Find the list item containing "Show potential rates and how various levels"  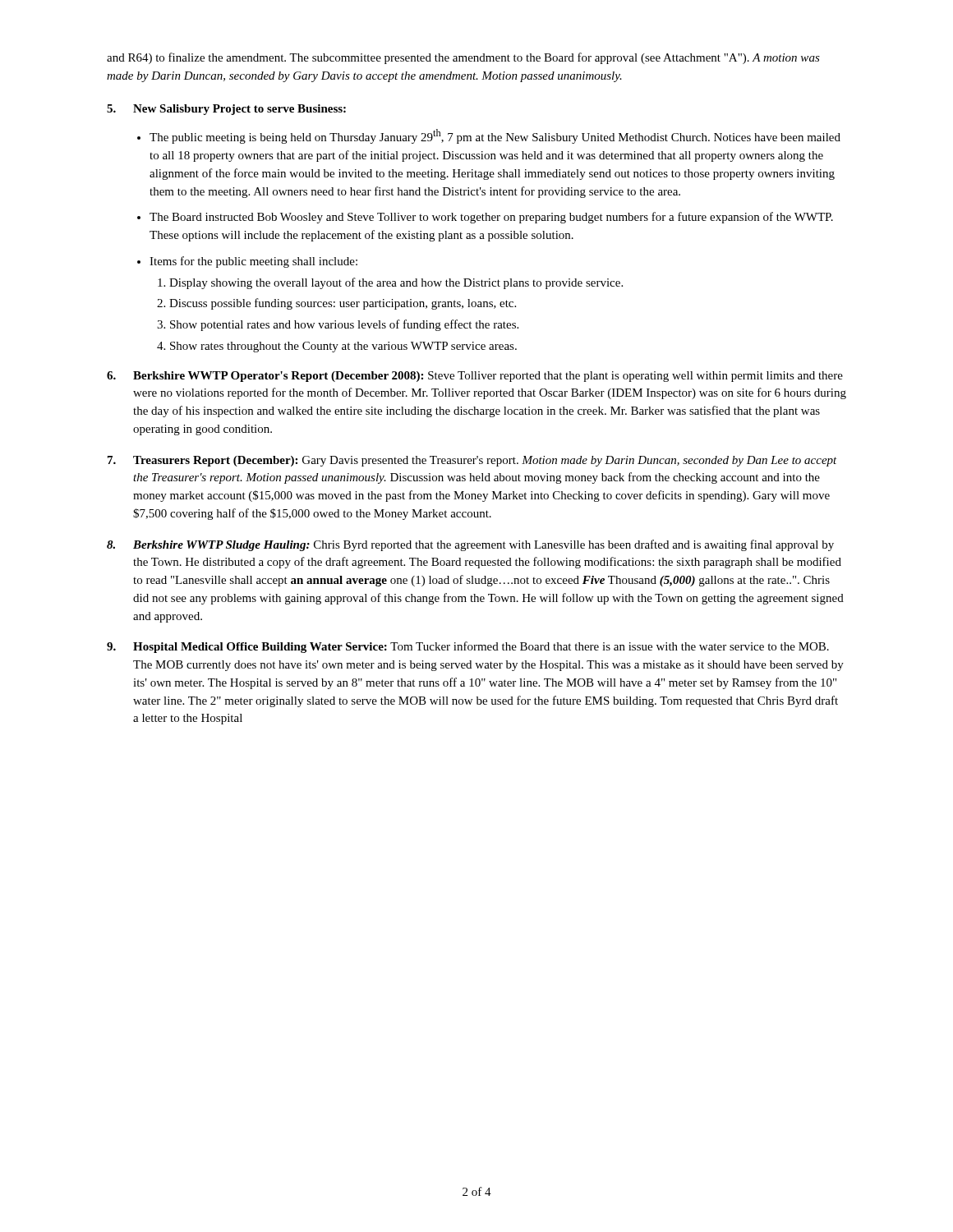tap(344, 324)
